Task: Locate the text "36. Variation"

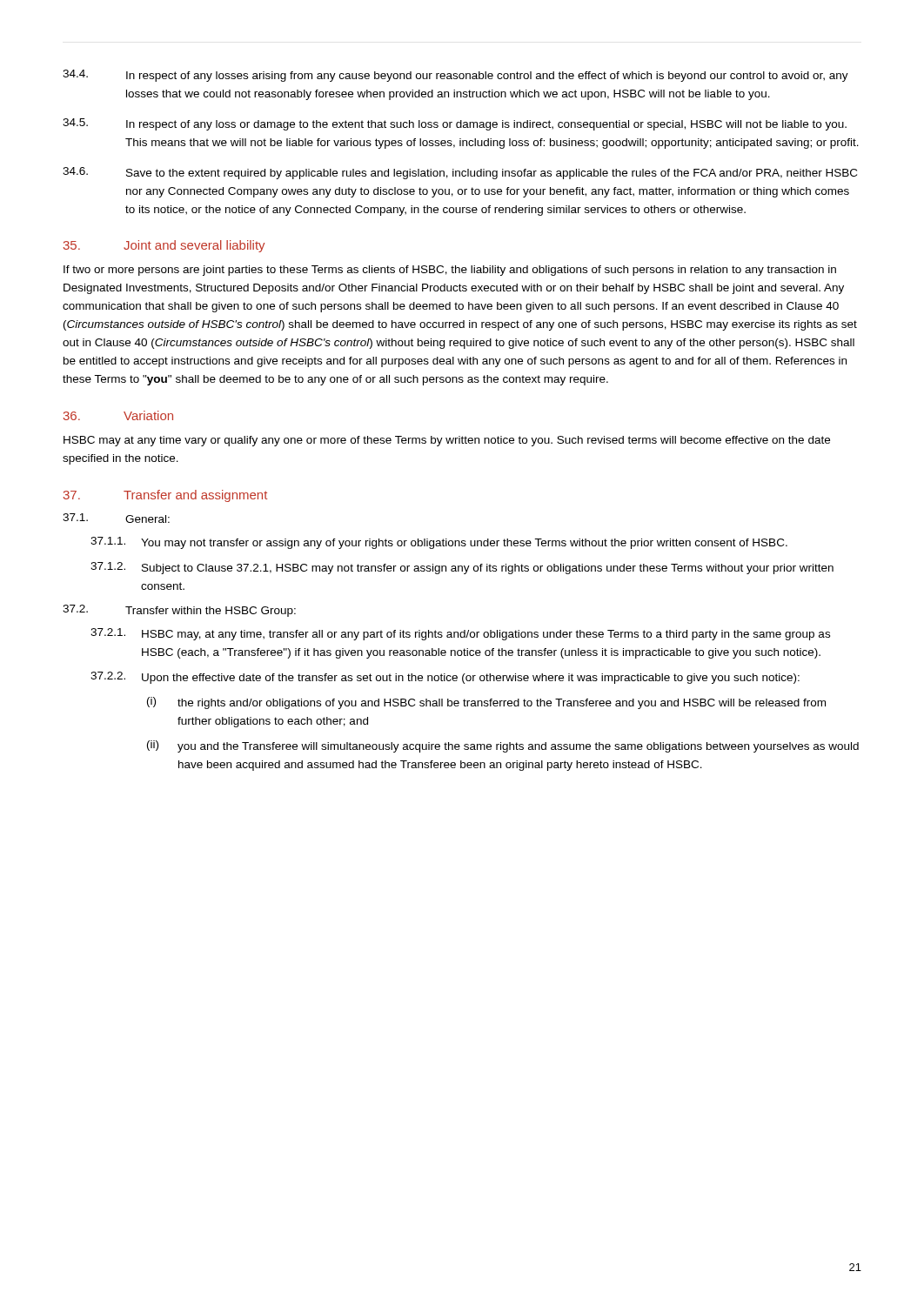Action: [118, 415]
